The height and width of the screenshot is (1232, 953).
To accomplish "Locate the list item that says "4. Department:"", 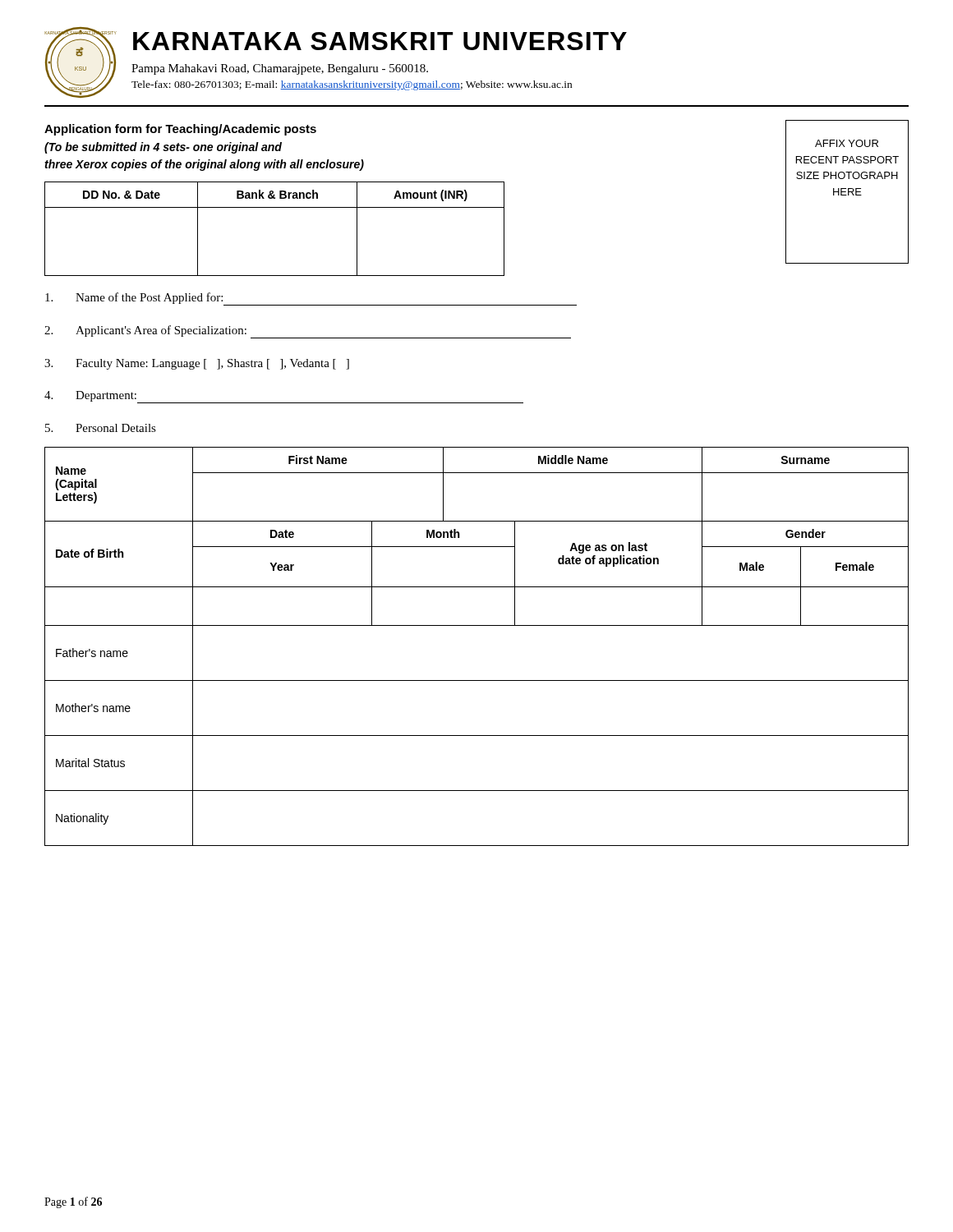I will pyautogui.click(x=476, y=395).
